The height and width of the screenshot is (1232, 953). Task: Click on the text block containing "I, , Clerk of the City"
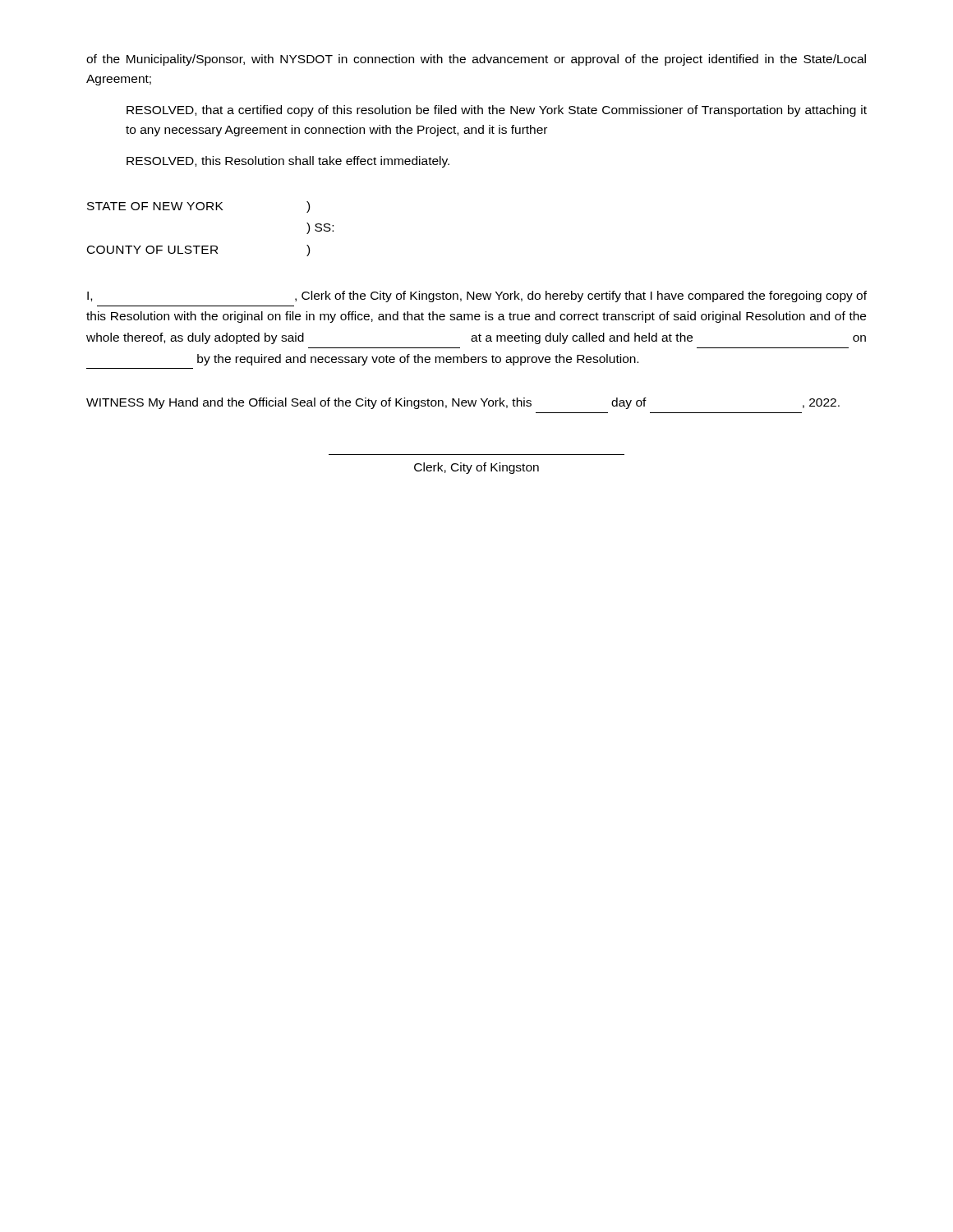tap(476, 327)
